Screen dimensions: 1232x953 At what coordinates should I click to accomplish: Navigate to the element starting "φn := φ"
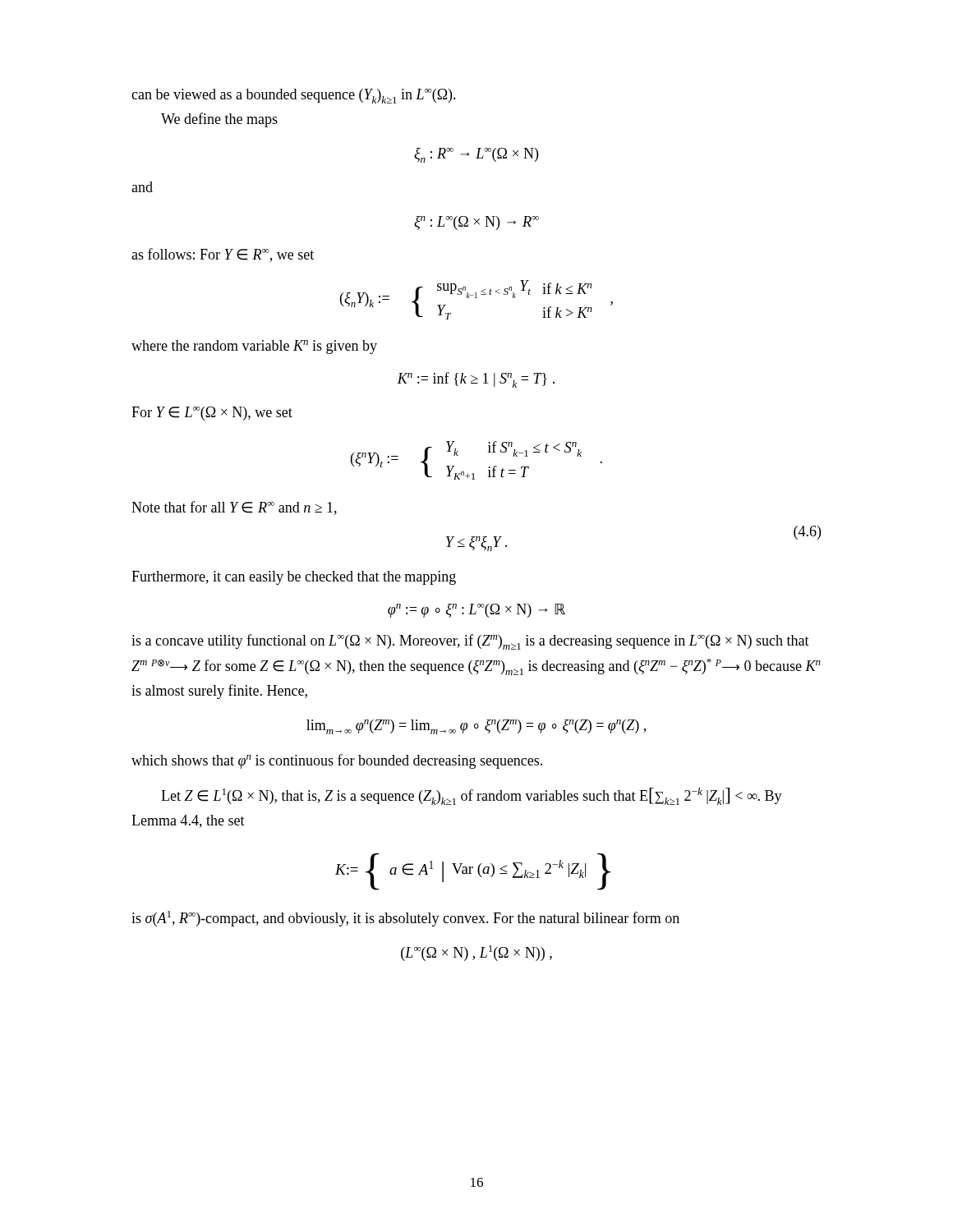click(x=476, y=608)
